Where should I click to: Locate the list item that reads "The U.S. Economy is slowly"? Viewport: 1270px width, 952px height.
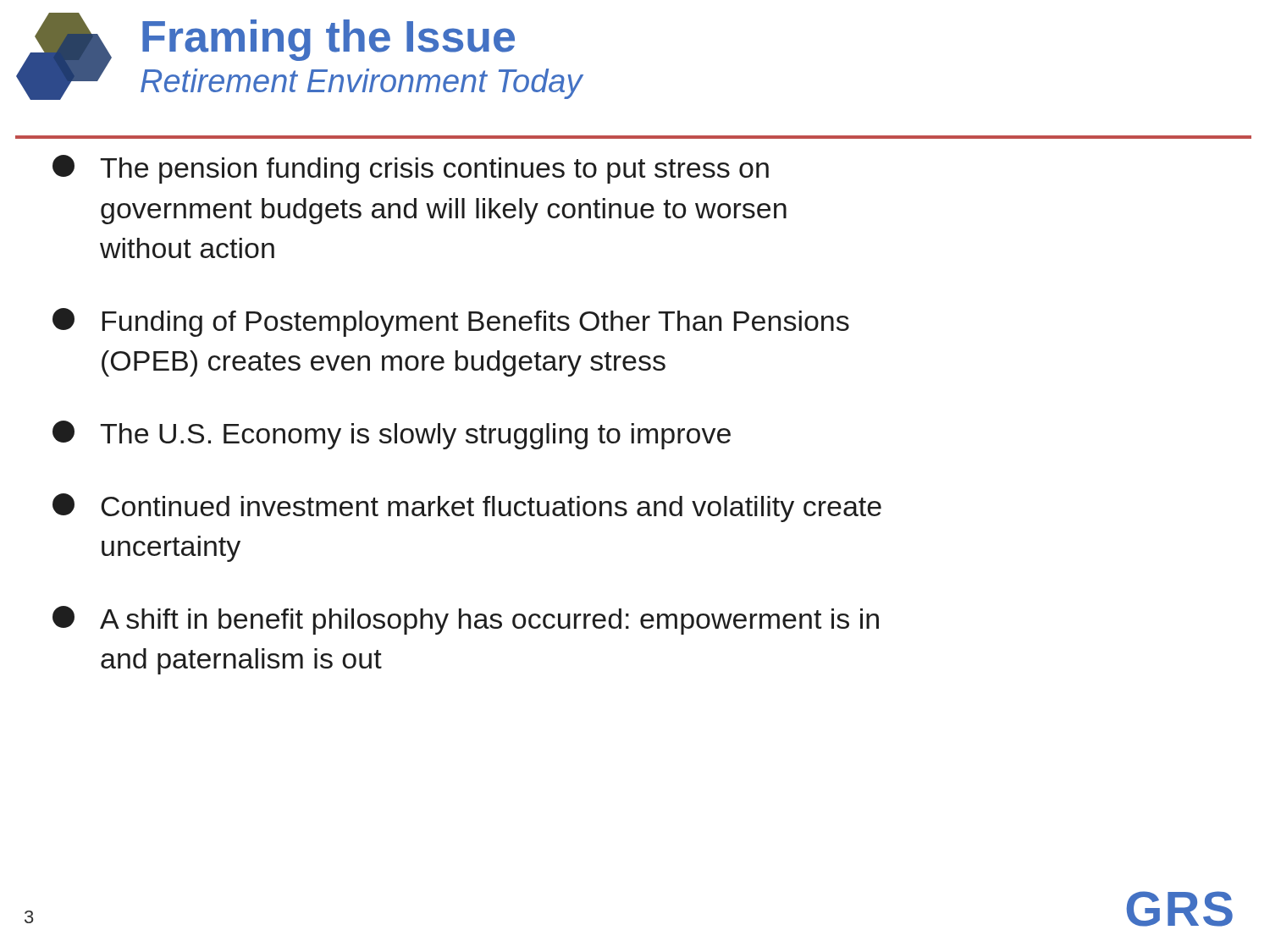tap(391, 434)
